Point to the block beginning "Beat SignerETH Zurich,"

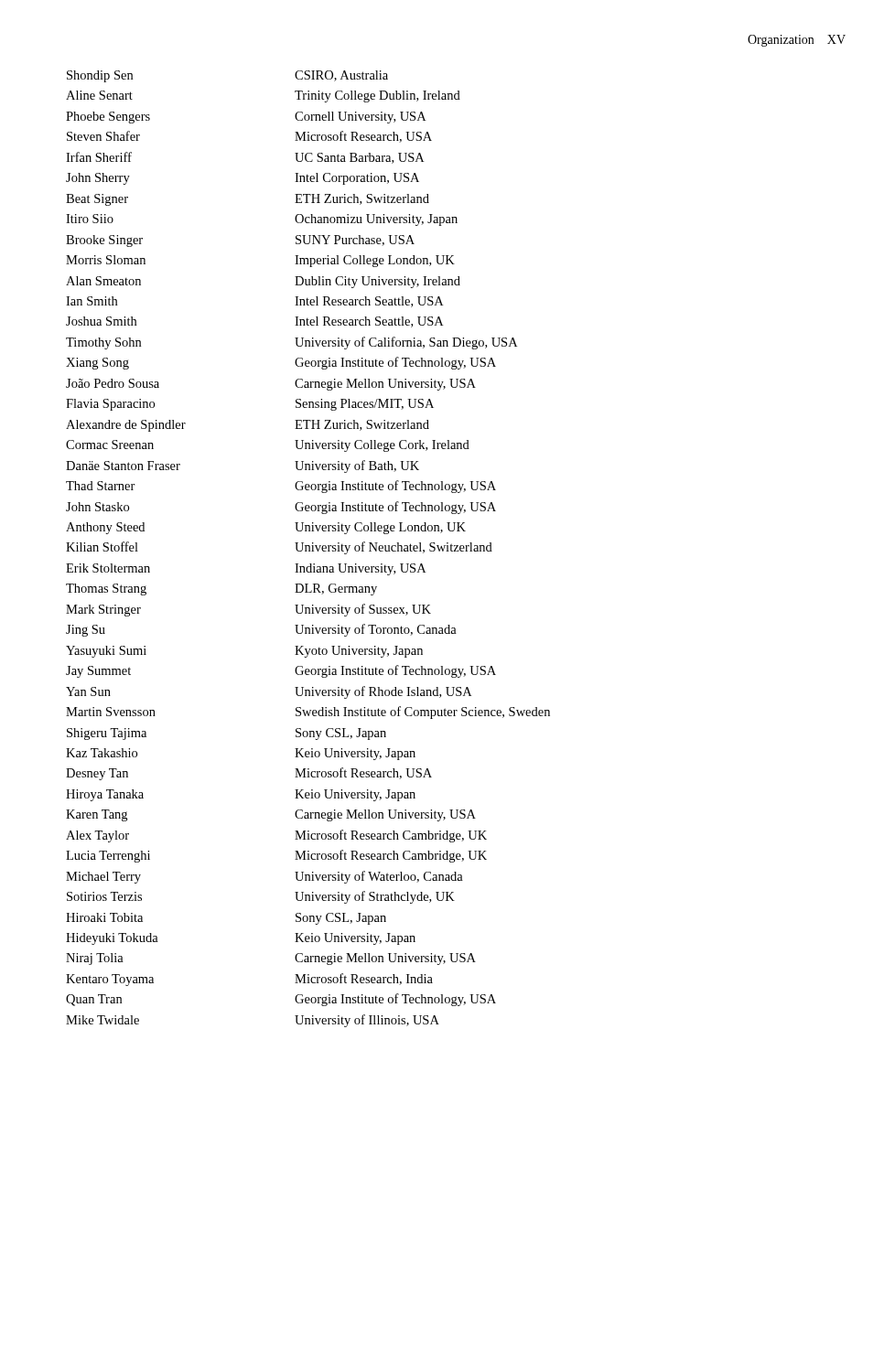[97, 199]
